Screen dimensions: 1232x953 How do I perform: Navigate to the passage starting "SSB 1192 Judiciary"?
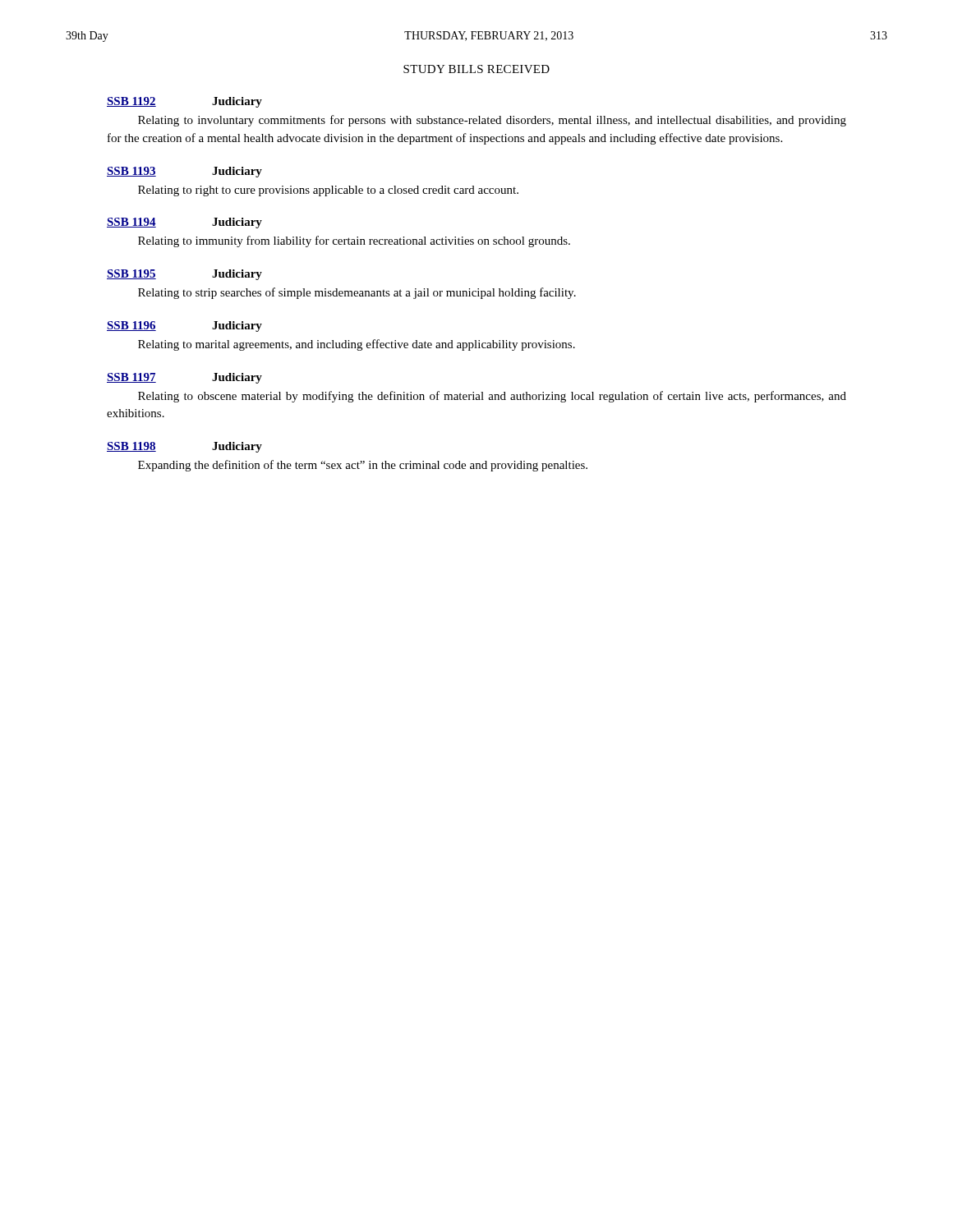coord(133,105)
